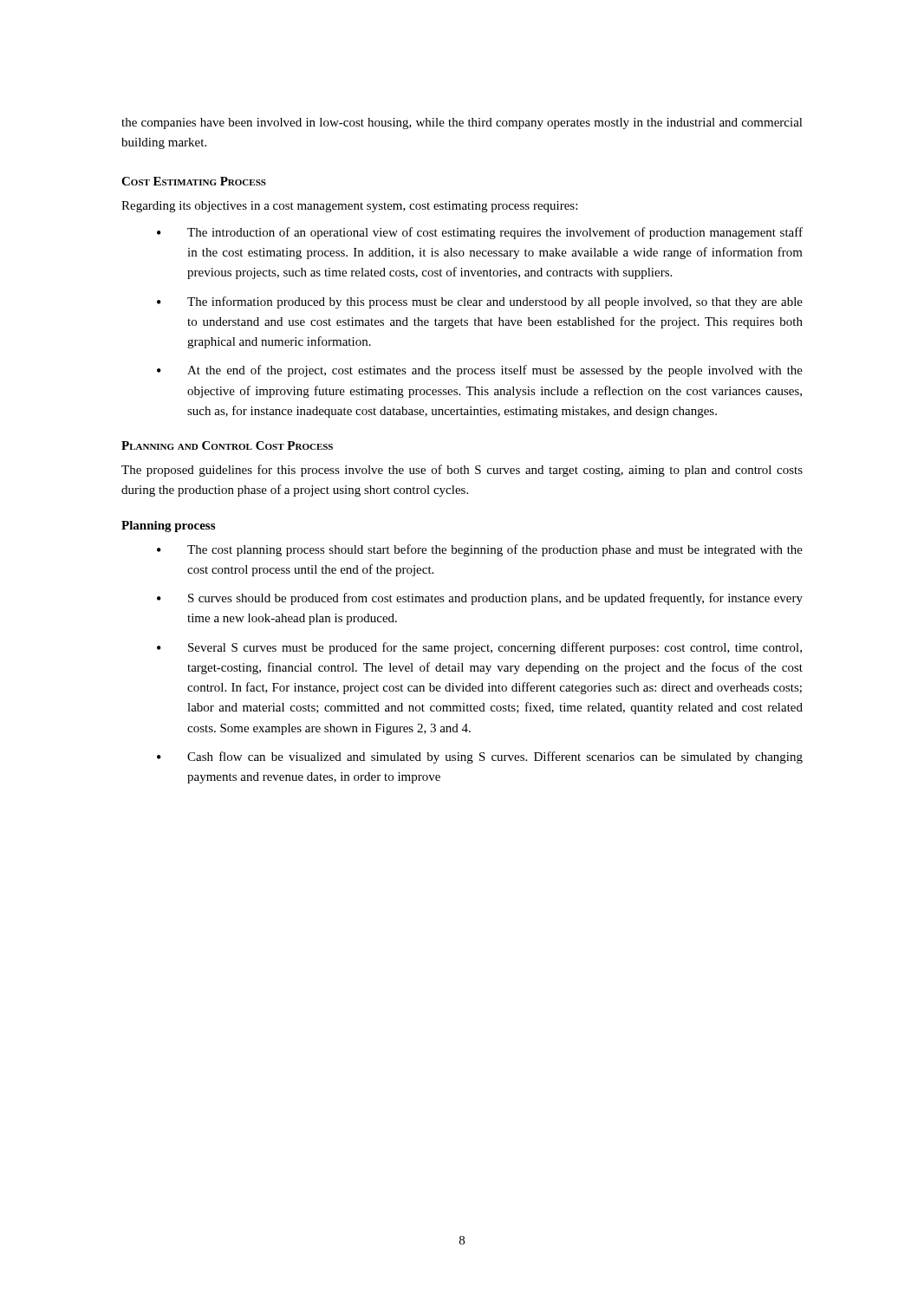Screen dimensions: 1300x924
Task: Point to the region starting "Cost Estimating Process"
Action: pos(194,181)
